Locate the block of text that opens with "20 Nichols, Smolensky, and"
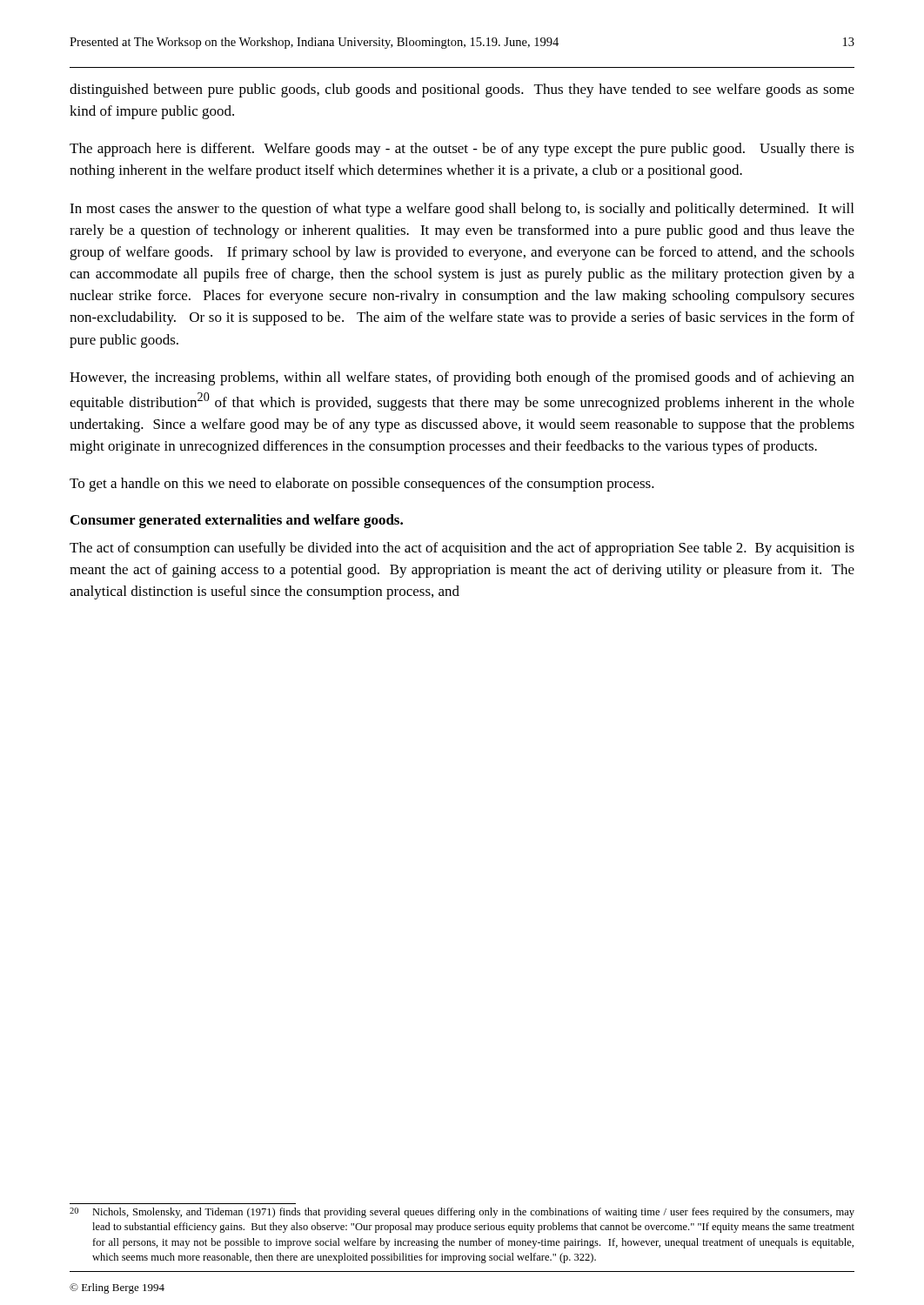The image size is (924, 1305). (x=462, y=1235)
